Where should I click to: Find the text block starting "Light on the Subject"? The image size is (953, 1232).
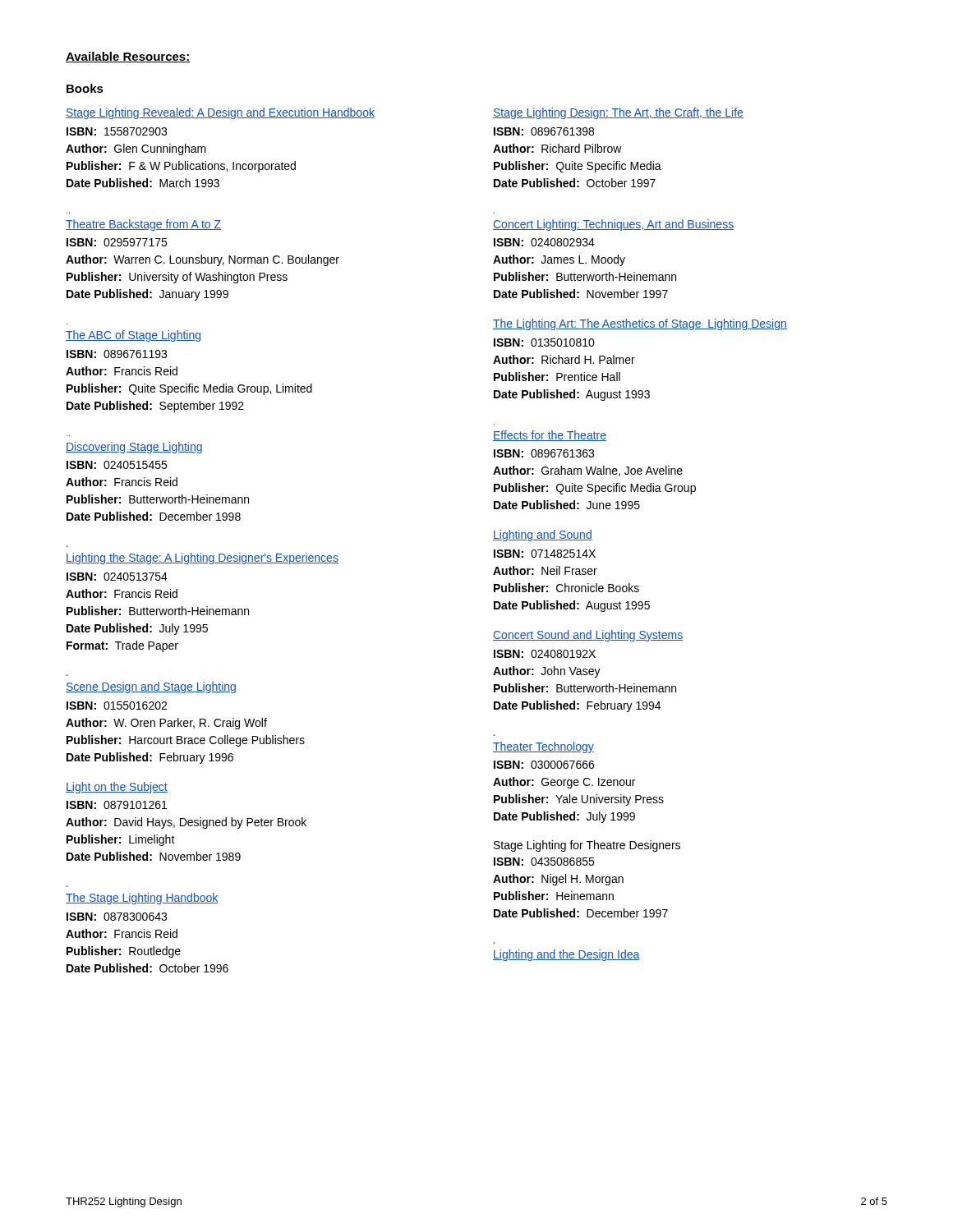263,822
